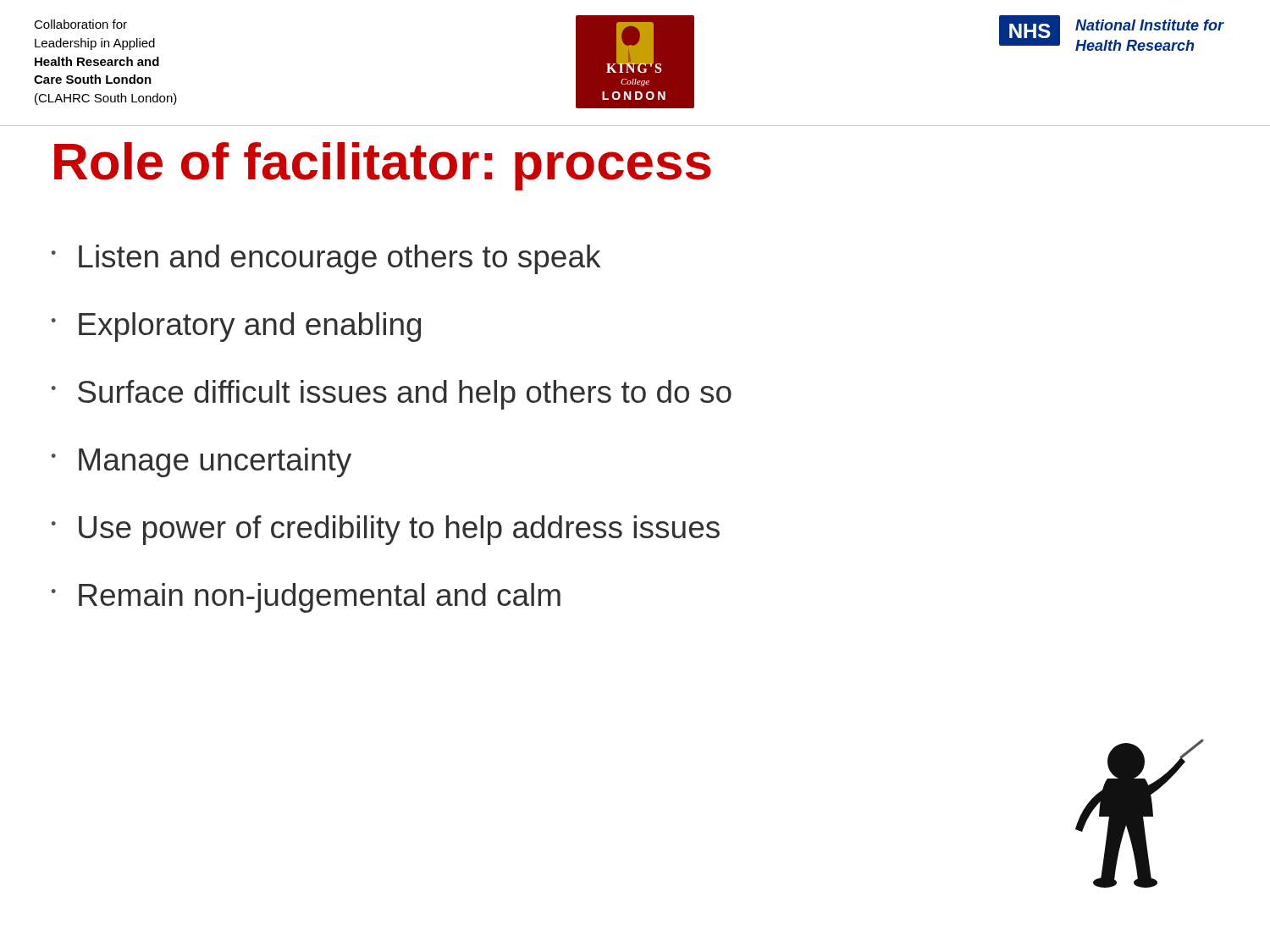Point to the text block starting "Role of facilitator: process"
The width and height of the screenshot is (1270, 952).
pos(635,161)
